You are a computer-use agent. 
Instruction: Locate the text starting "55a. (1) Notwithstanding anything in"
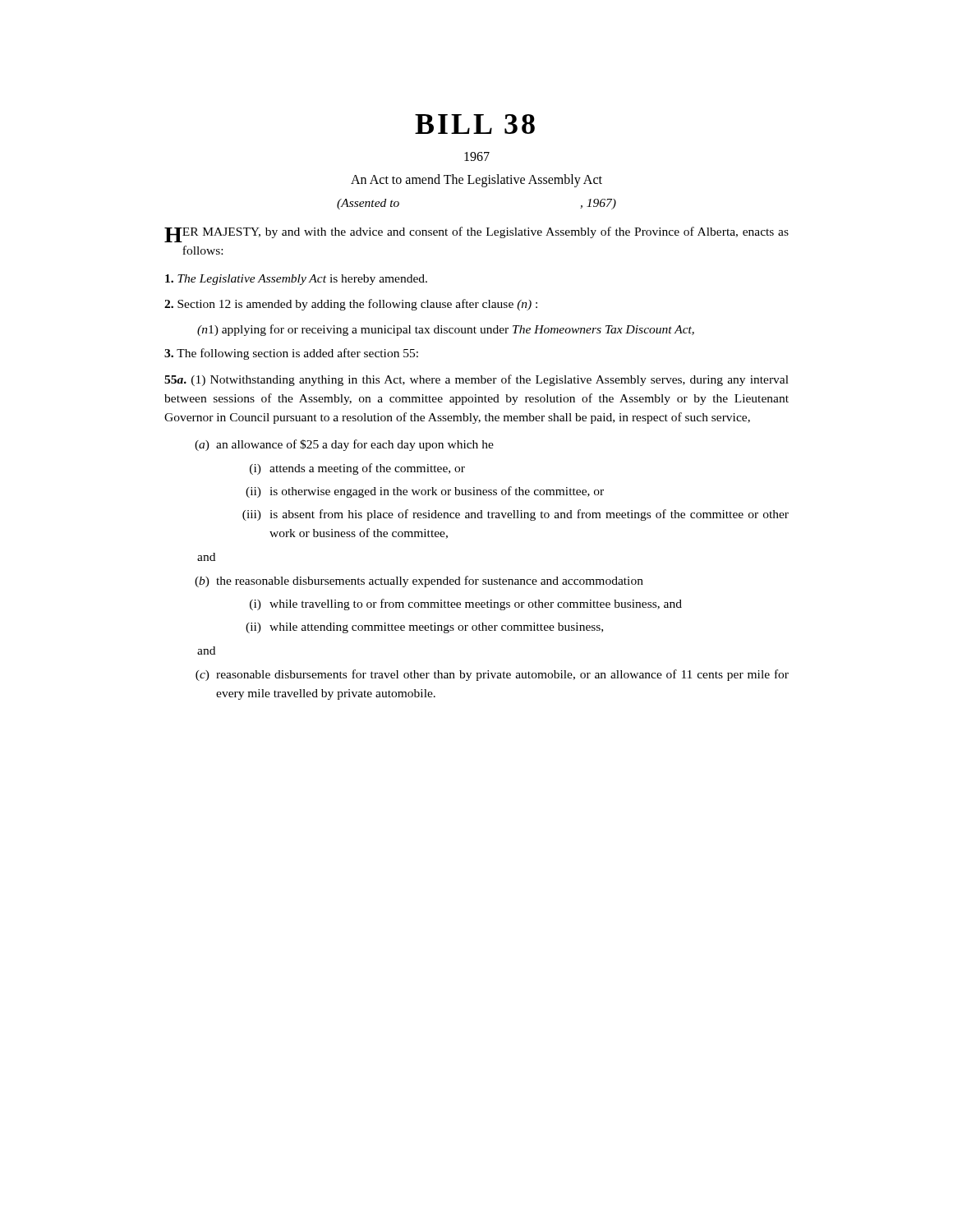[x=476, y=398]
